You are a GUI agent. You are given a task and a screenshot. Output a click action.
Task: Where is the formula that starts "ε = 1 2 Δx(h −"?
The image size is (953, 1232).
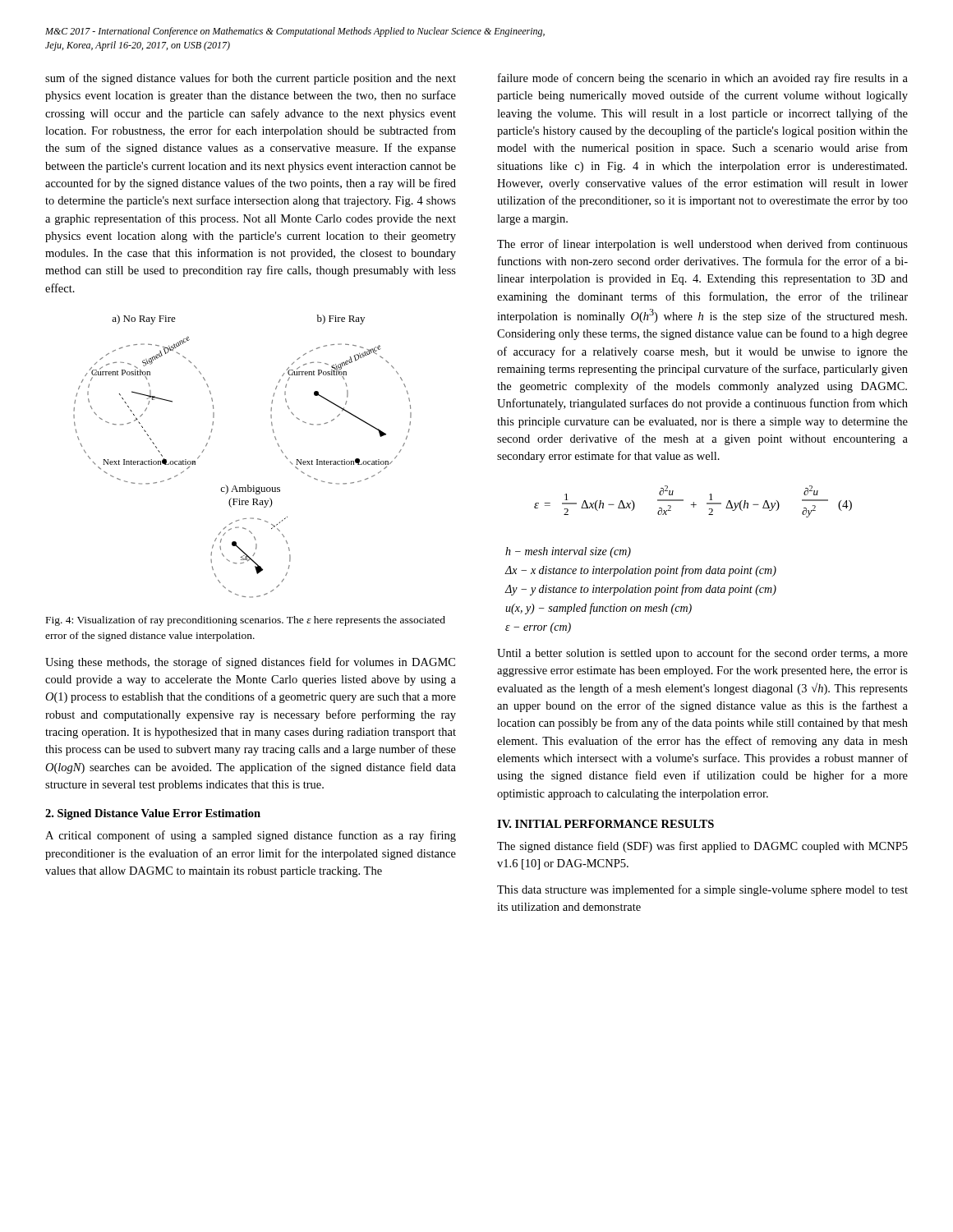702,504
